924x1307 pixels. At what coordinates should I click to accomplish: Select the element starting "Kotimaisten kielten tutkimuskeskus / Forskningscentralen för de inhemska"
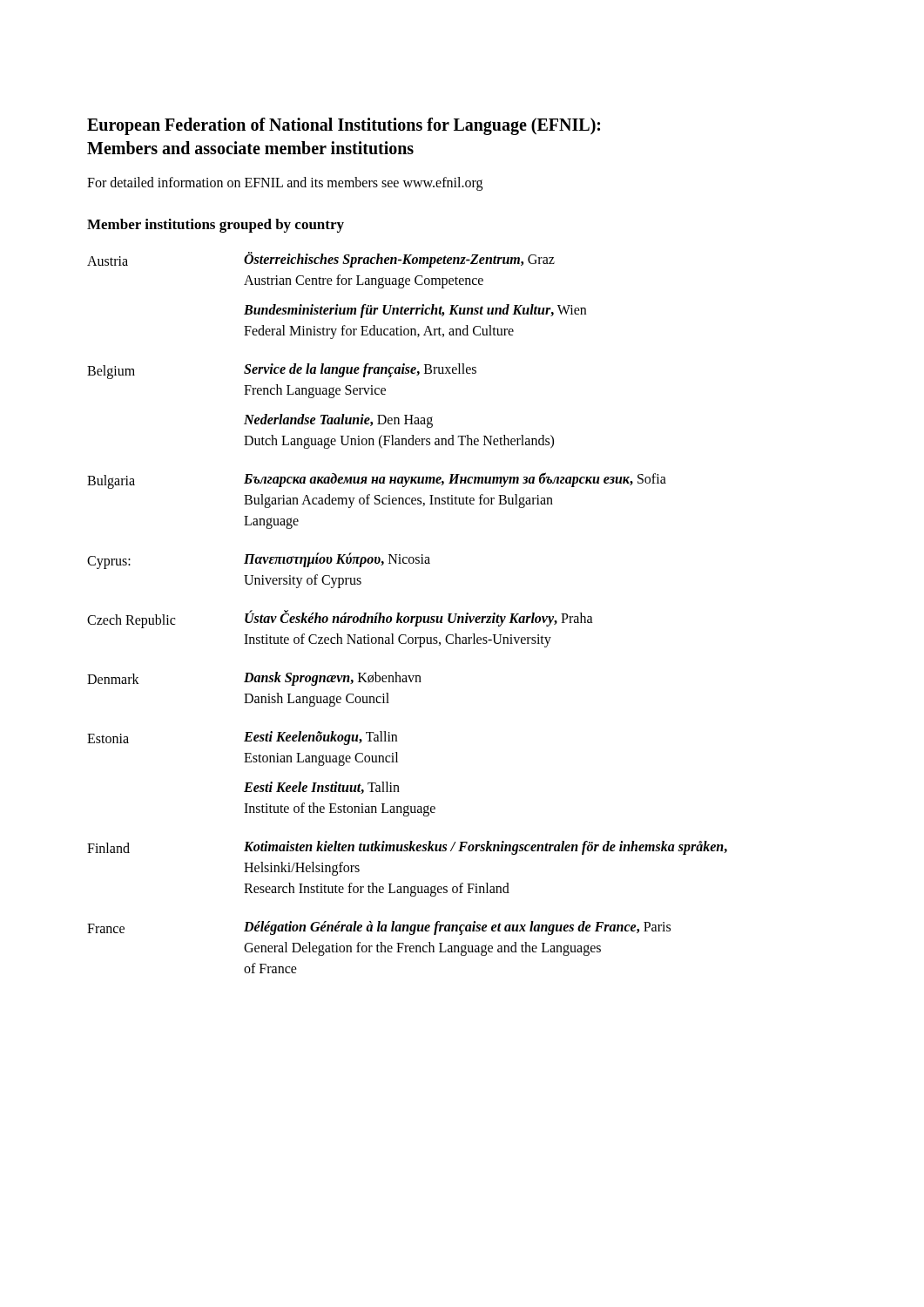tap(486, 848)
